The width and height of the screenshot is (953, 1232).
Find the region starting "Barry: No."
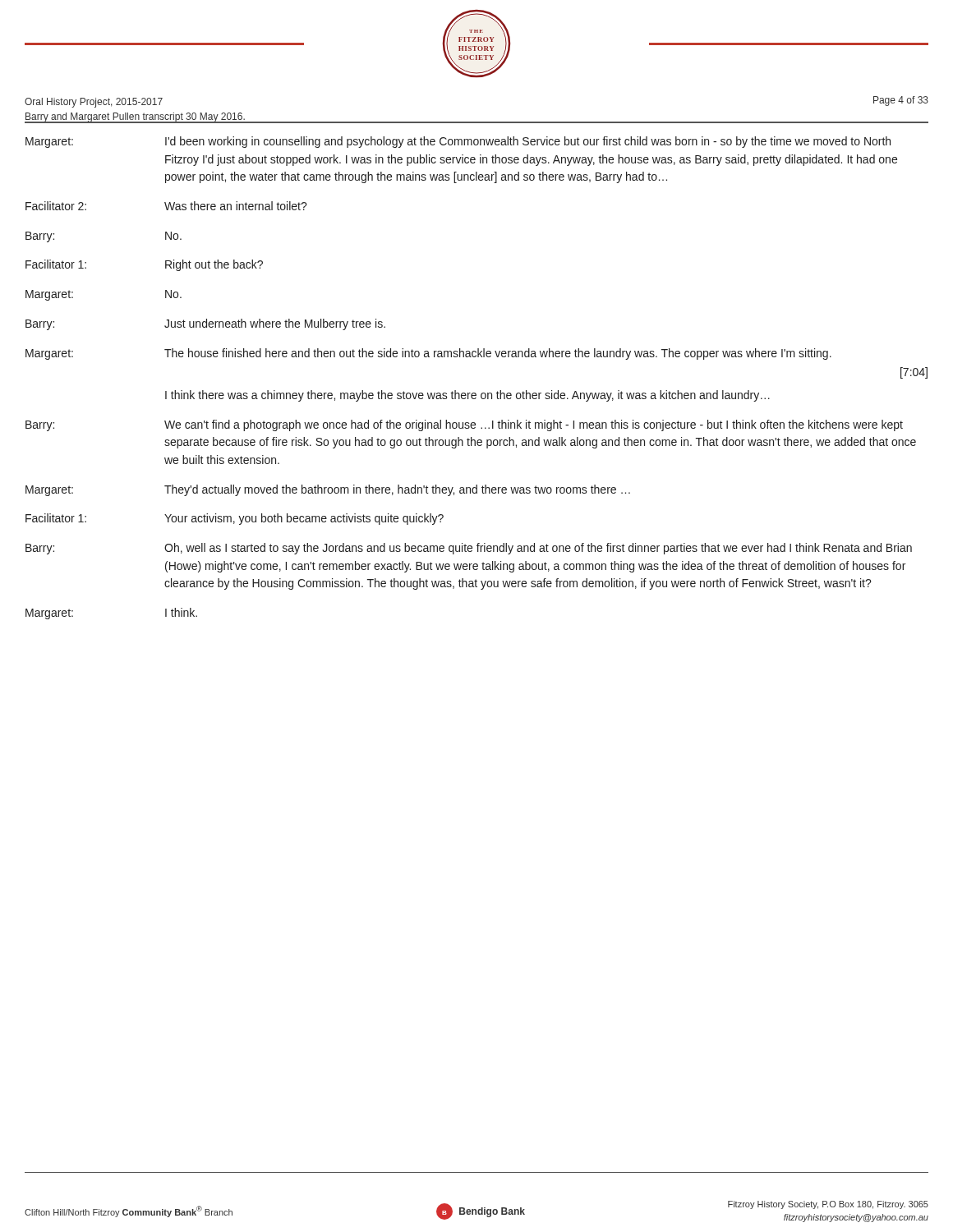(x=36, y=236)
